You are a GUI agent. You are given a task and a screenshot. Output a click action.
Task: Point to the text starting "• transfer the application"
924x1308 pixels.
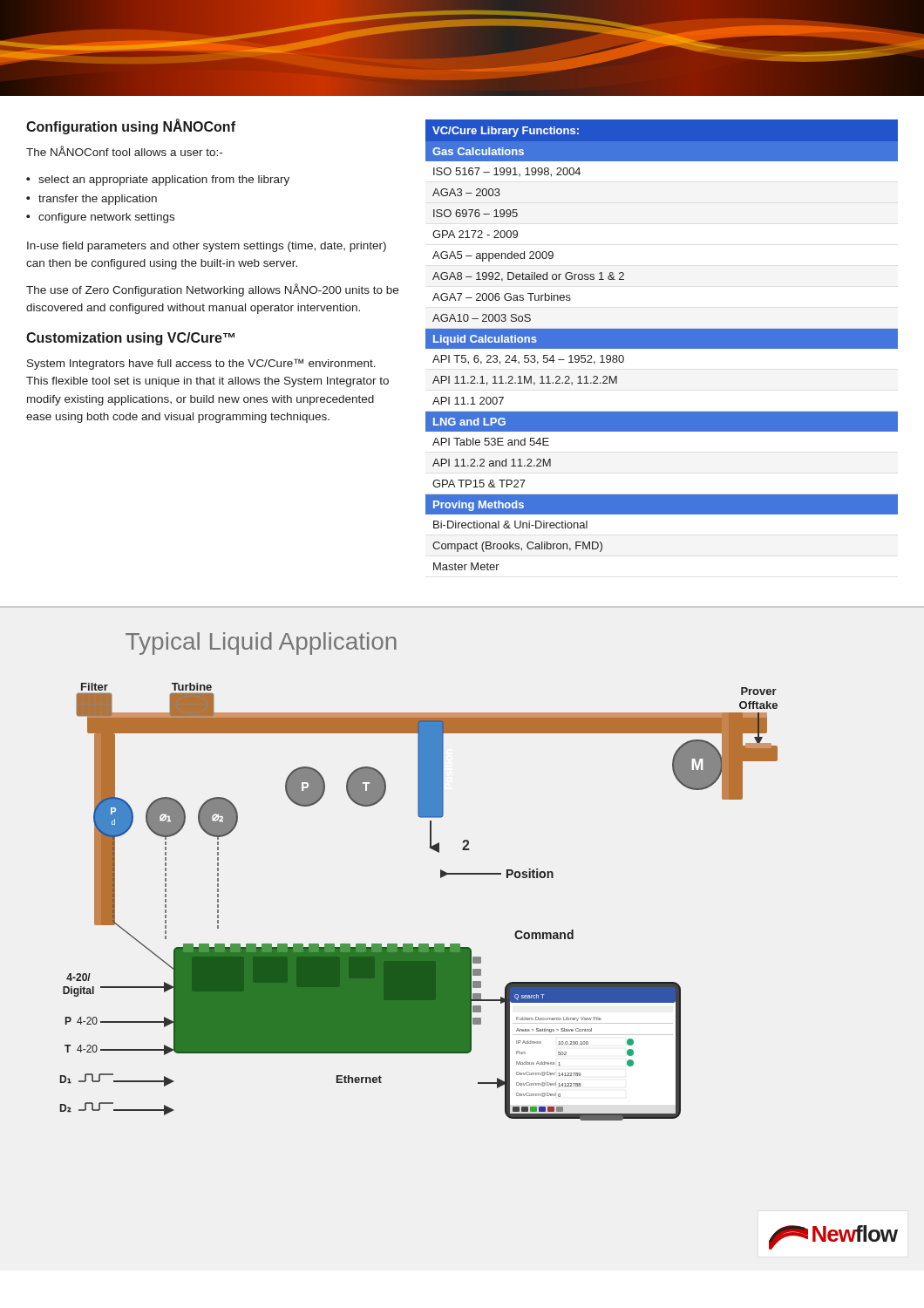pos(92,199)
